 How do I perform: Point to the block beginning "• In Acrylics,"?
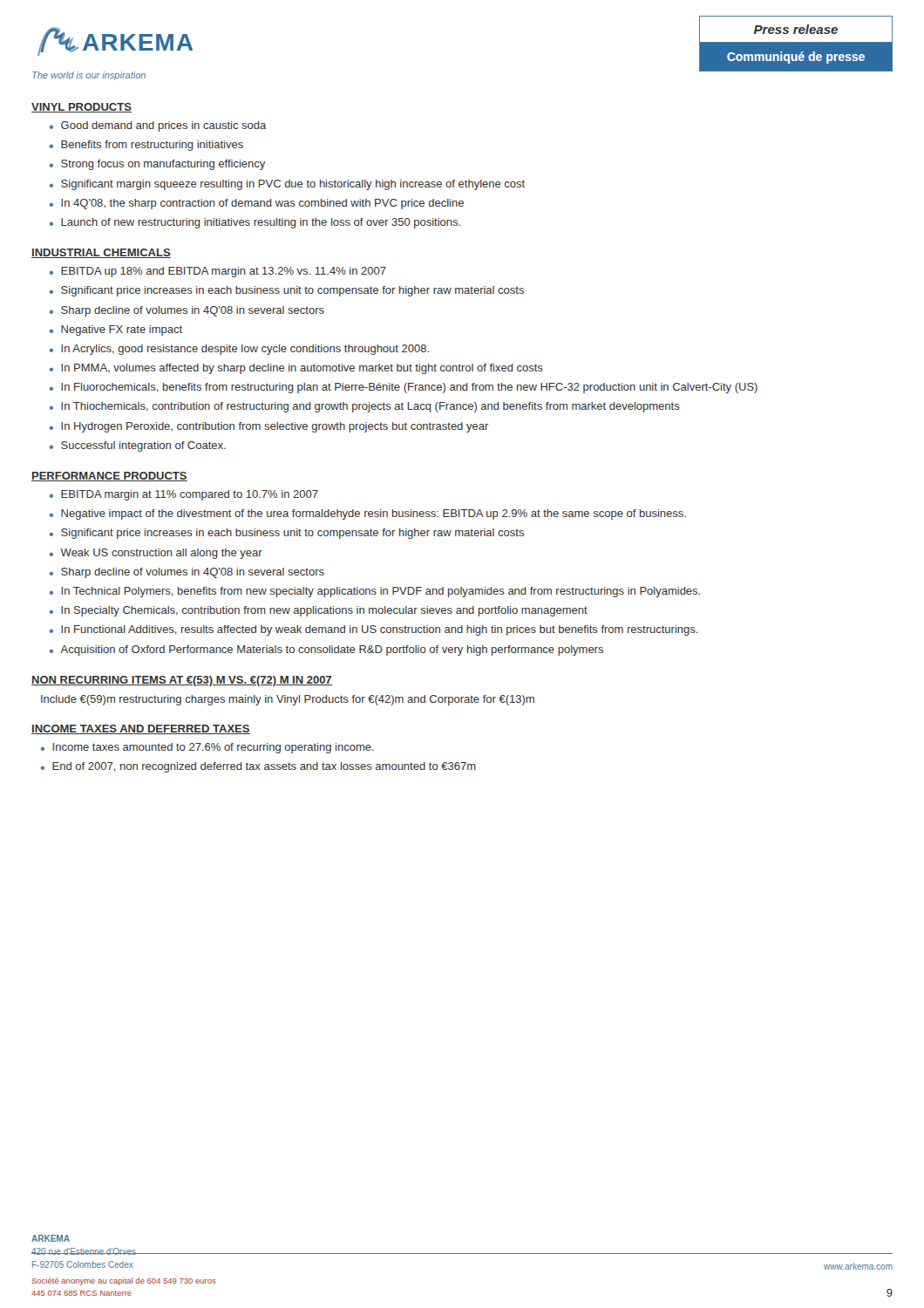click(x=239, y=350)
